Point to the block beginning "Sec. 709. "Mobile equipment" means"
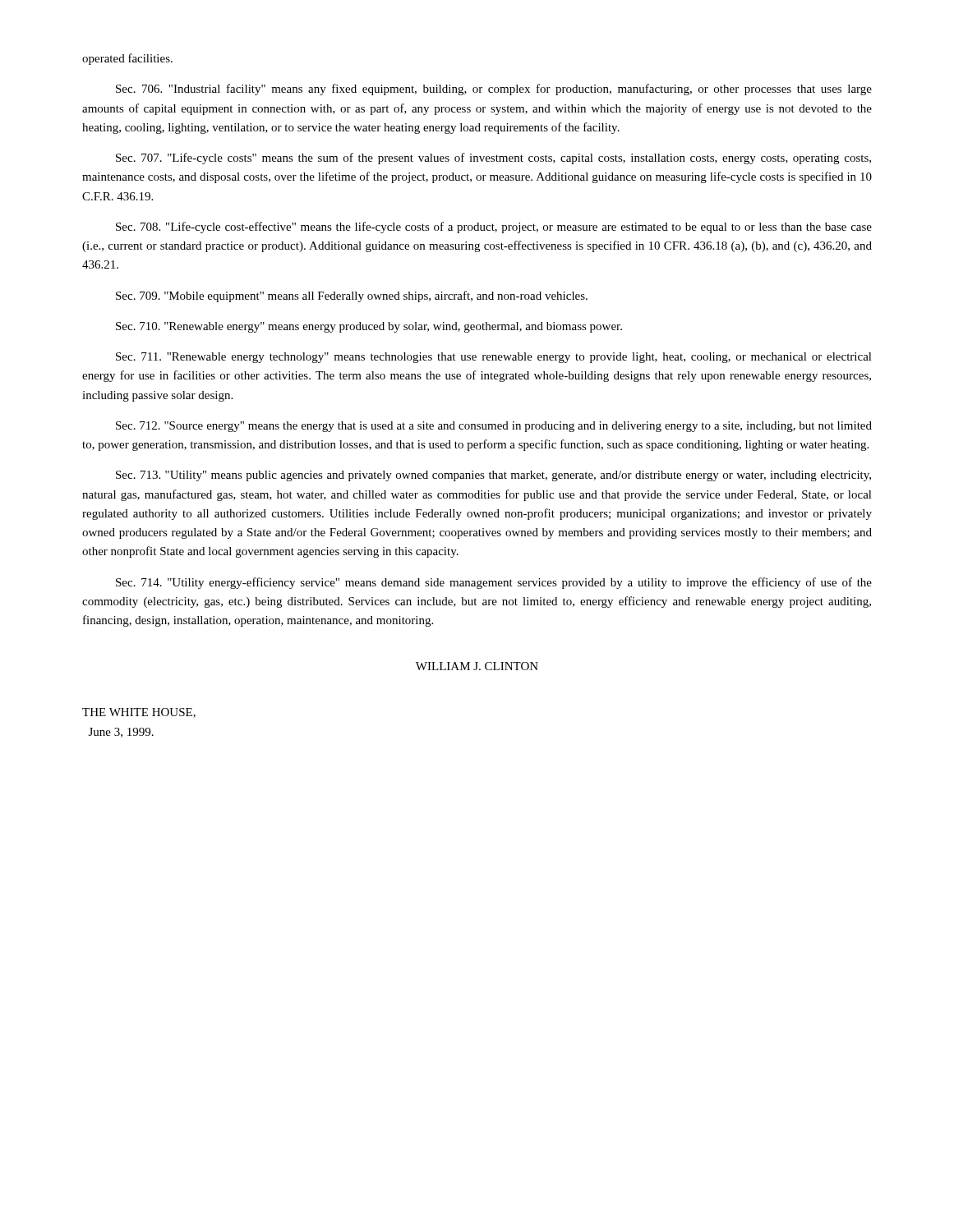 coord(477,296)
